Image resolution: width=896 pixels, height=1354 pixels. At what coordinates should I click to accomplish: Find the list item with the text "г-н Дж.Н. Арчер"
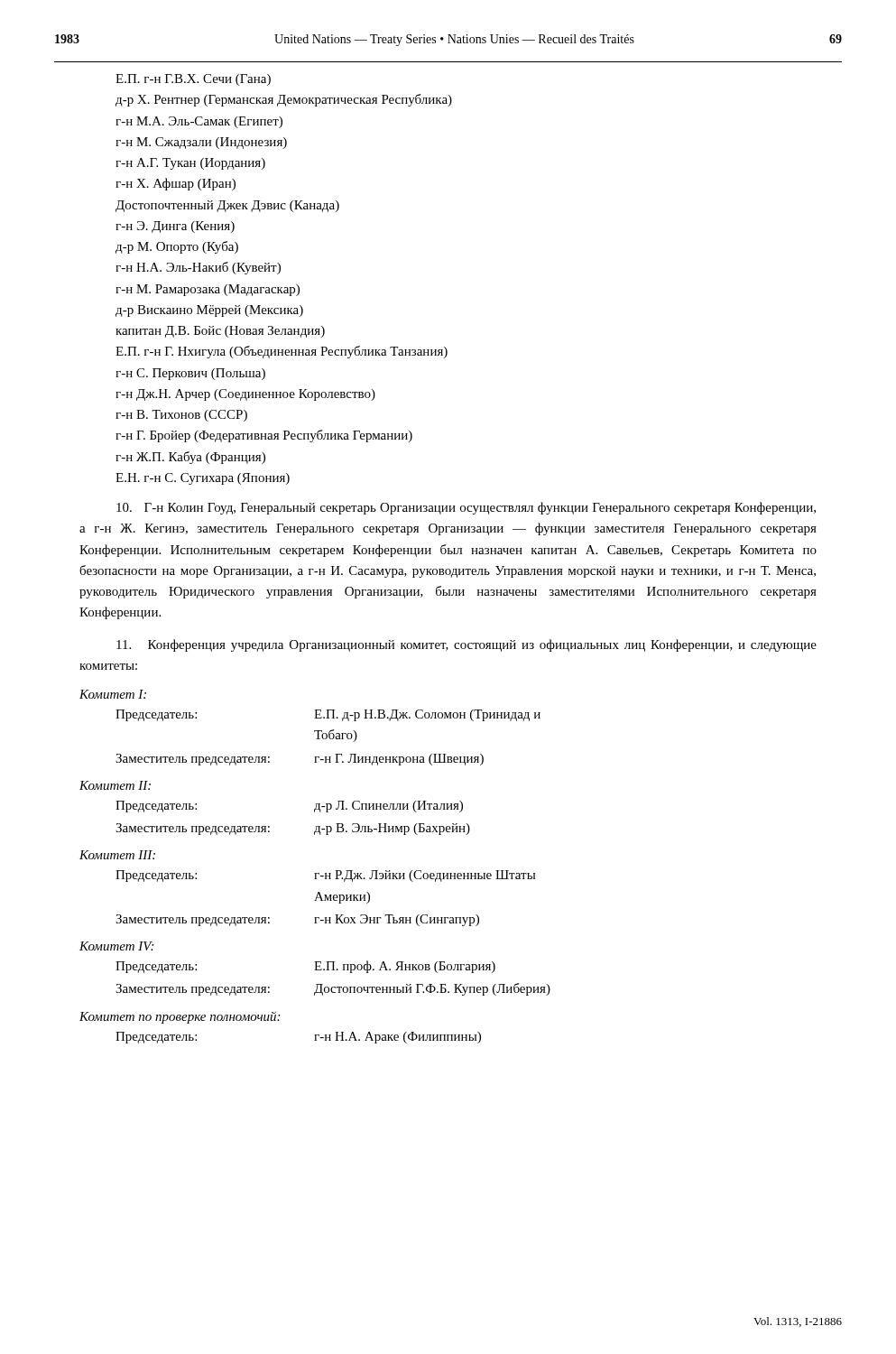[245, 393]
